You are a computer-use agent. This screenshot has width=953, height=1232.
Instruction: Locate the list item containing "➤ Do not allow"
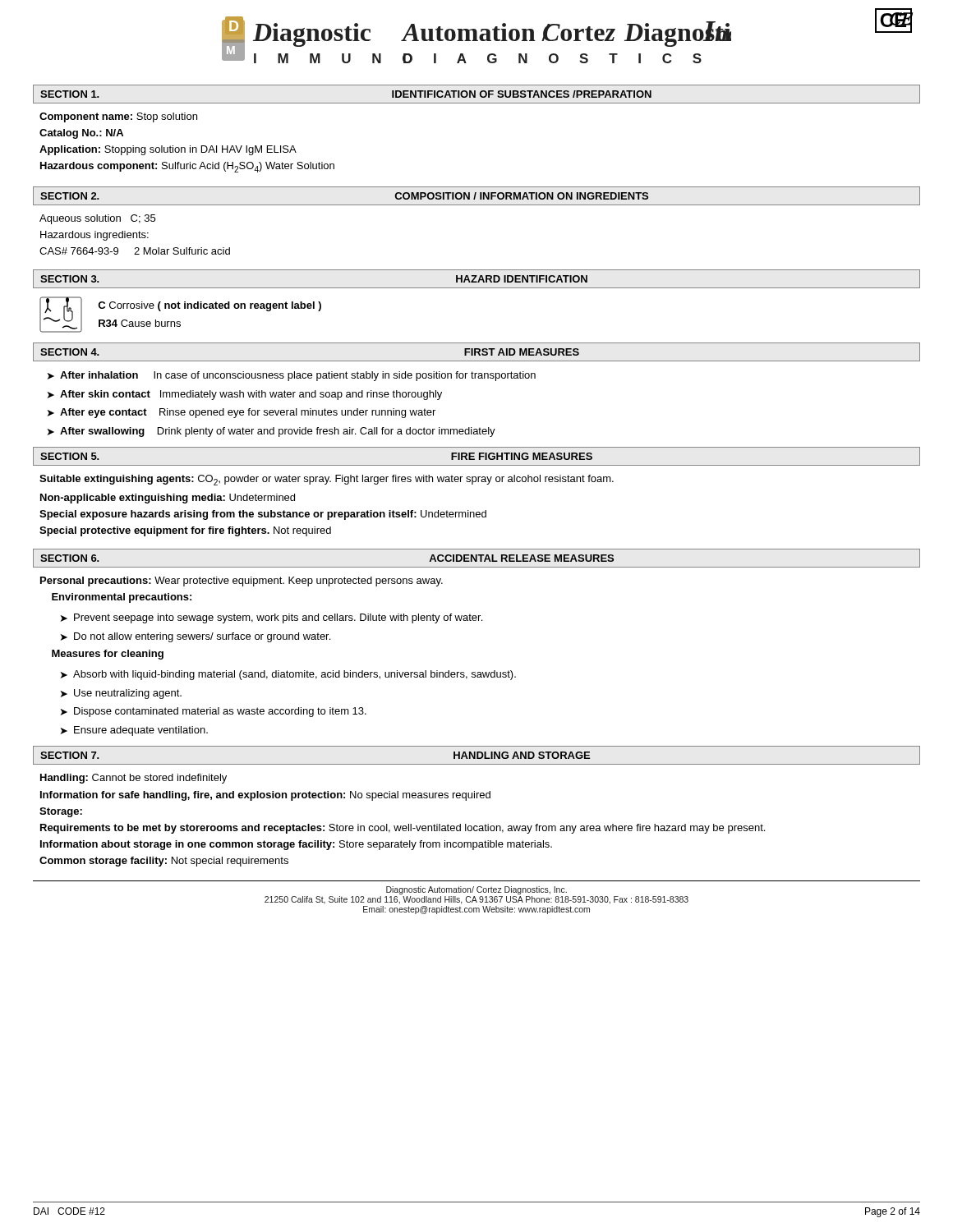(196, 637)
